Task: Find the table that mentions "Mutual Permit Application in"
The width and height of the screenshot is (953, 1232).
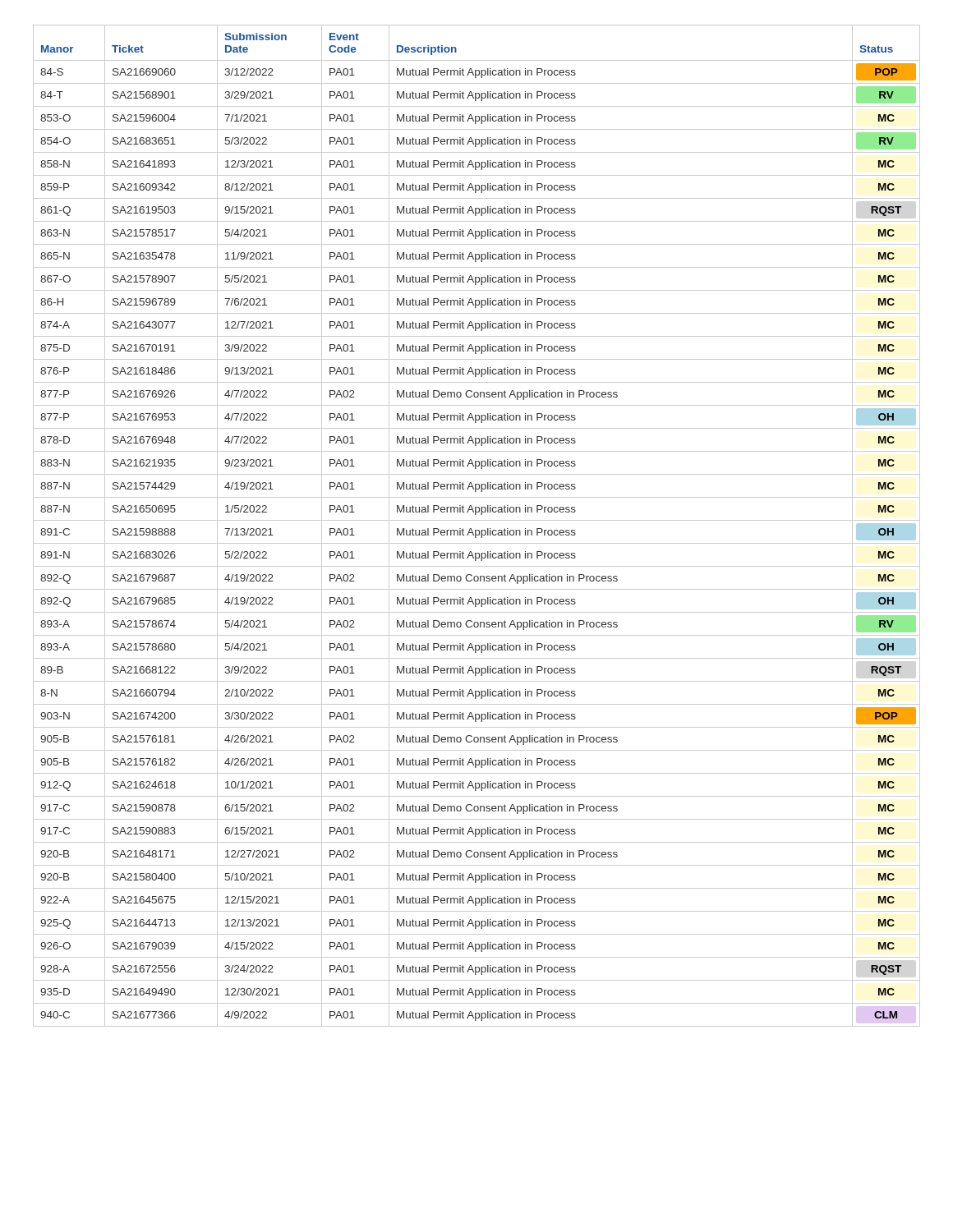Action: coord(476,526)
